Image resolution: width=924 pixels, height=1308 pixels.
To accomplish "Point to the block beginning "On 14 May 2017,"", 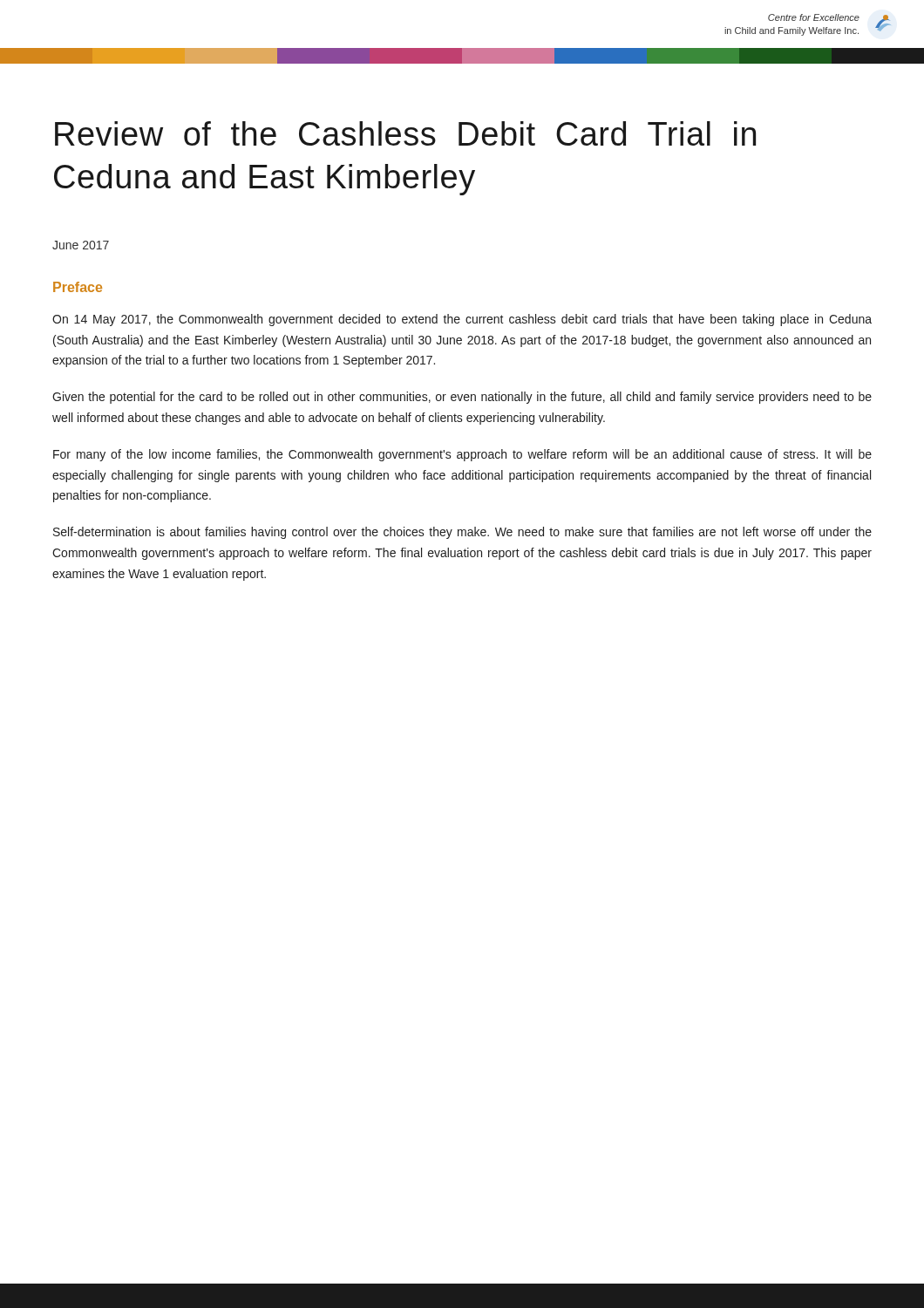I will click(462, 340).
